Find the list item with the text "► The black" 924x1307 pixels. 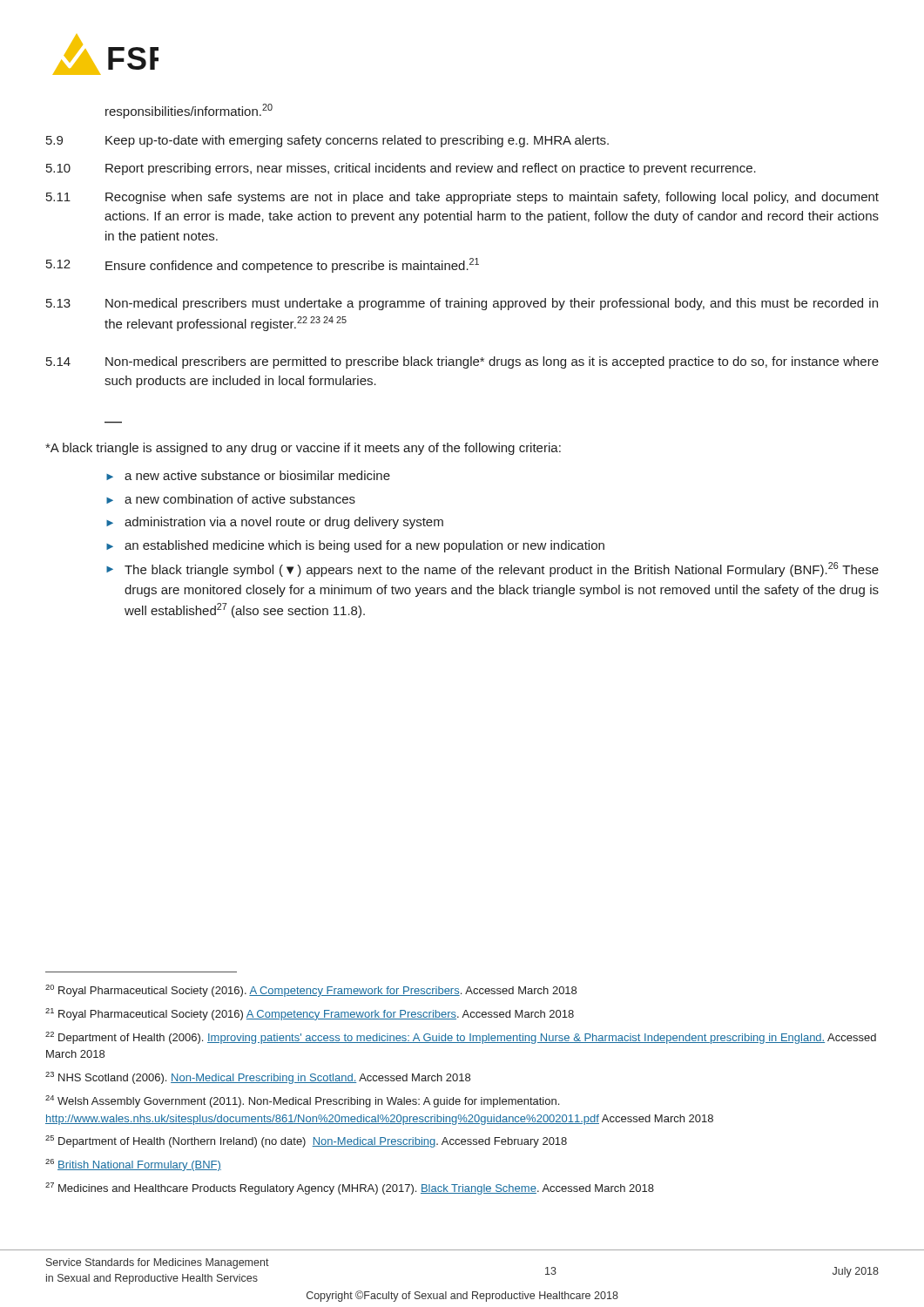pyautogui.click(x=492, y=590)
